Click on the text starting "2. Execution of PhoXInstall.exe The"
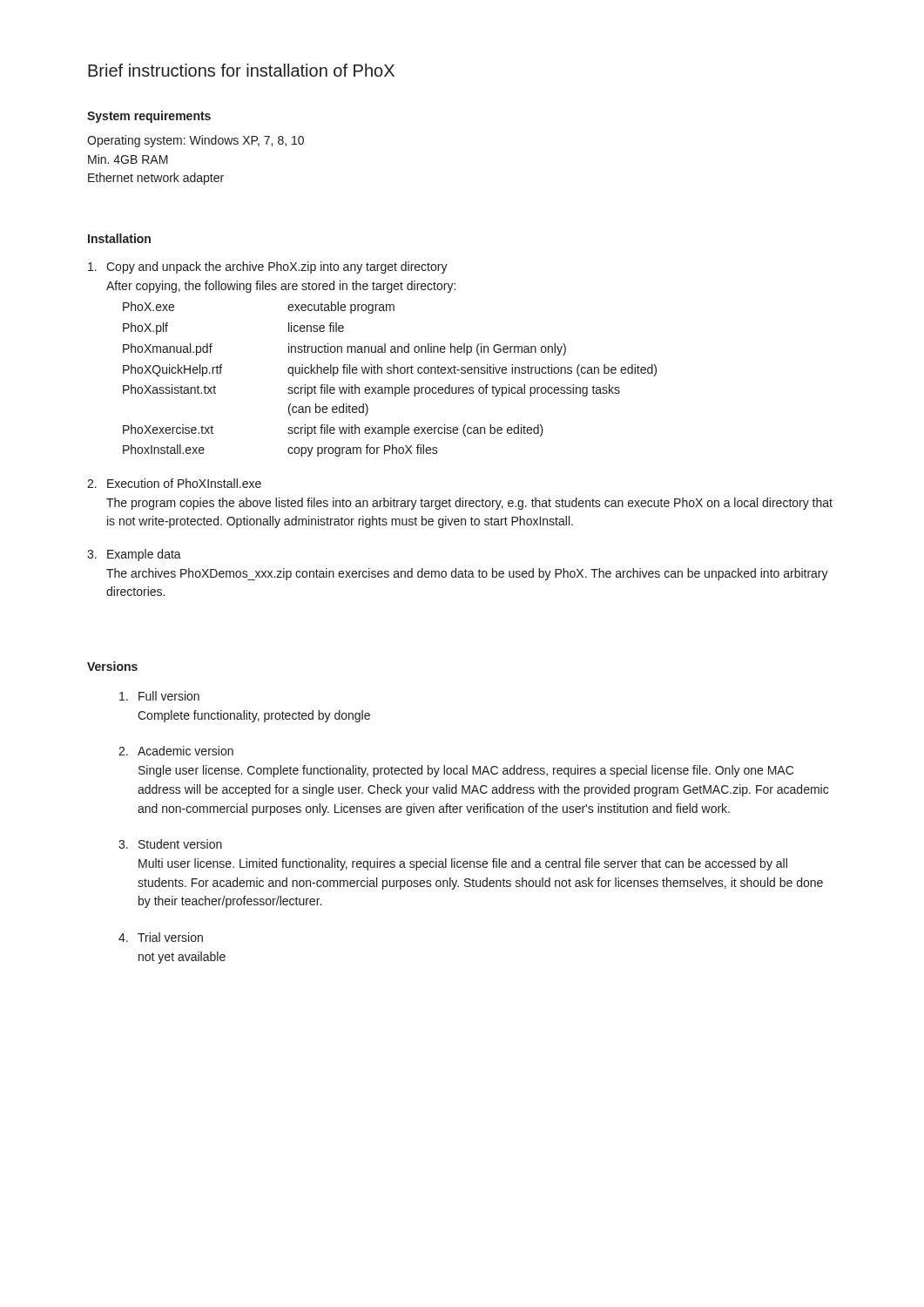The image size is (924, 1307). (462, 503)
